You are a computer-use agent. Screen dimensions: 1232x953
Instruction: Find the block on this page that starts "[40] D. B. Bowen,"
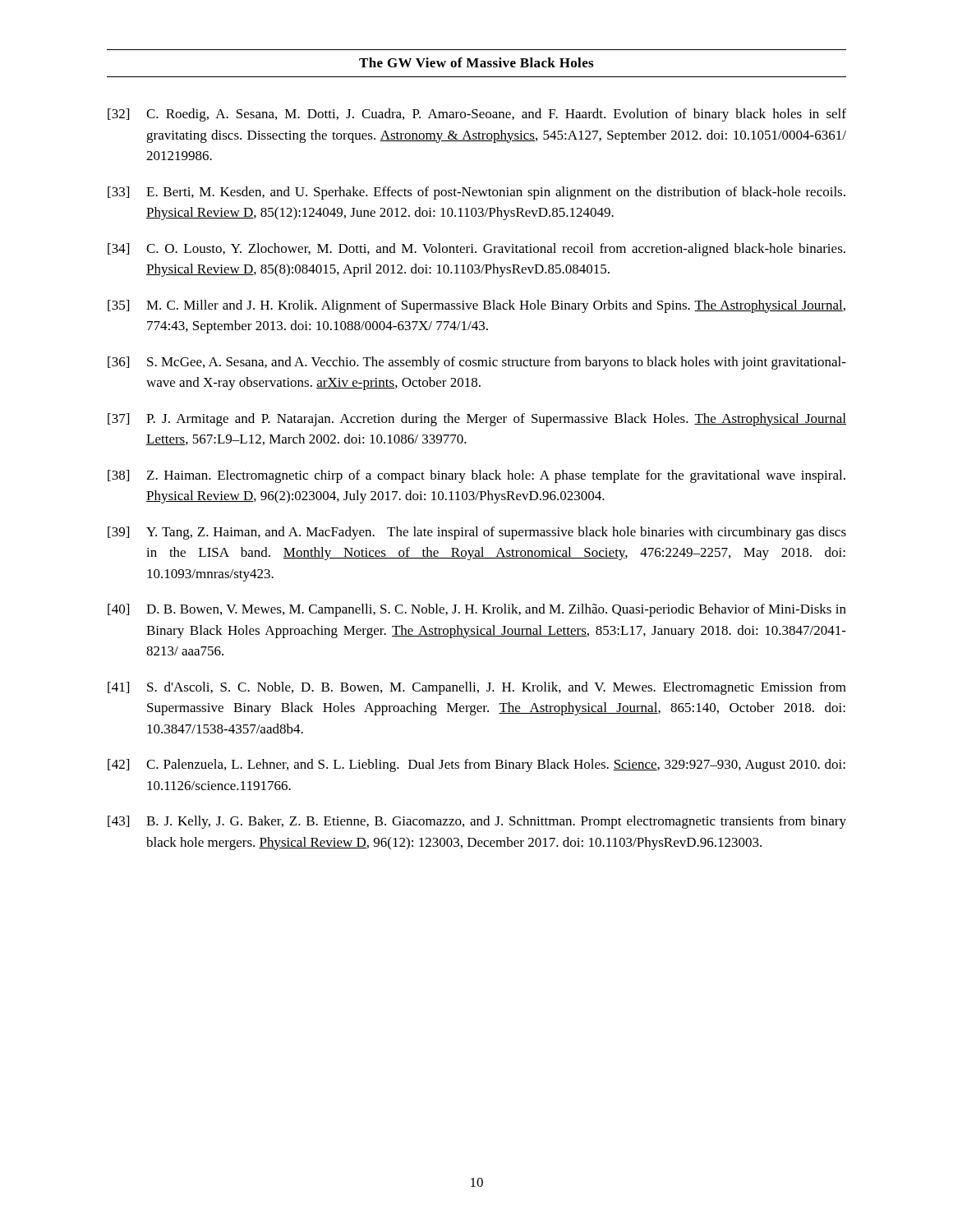click(x=476, y=630)
